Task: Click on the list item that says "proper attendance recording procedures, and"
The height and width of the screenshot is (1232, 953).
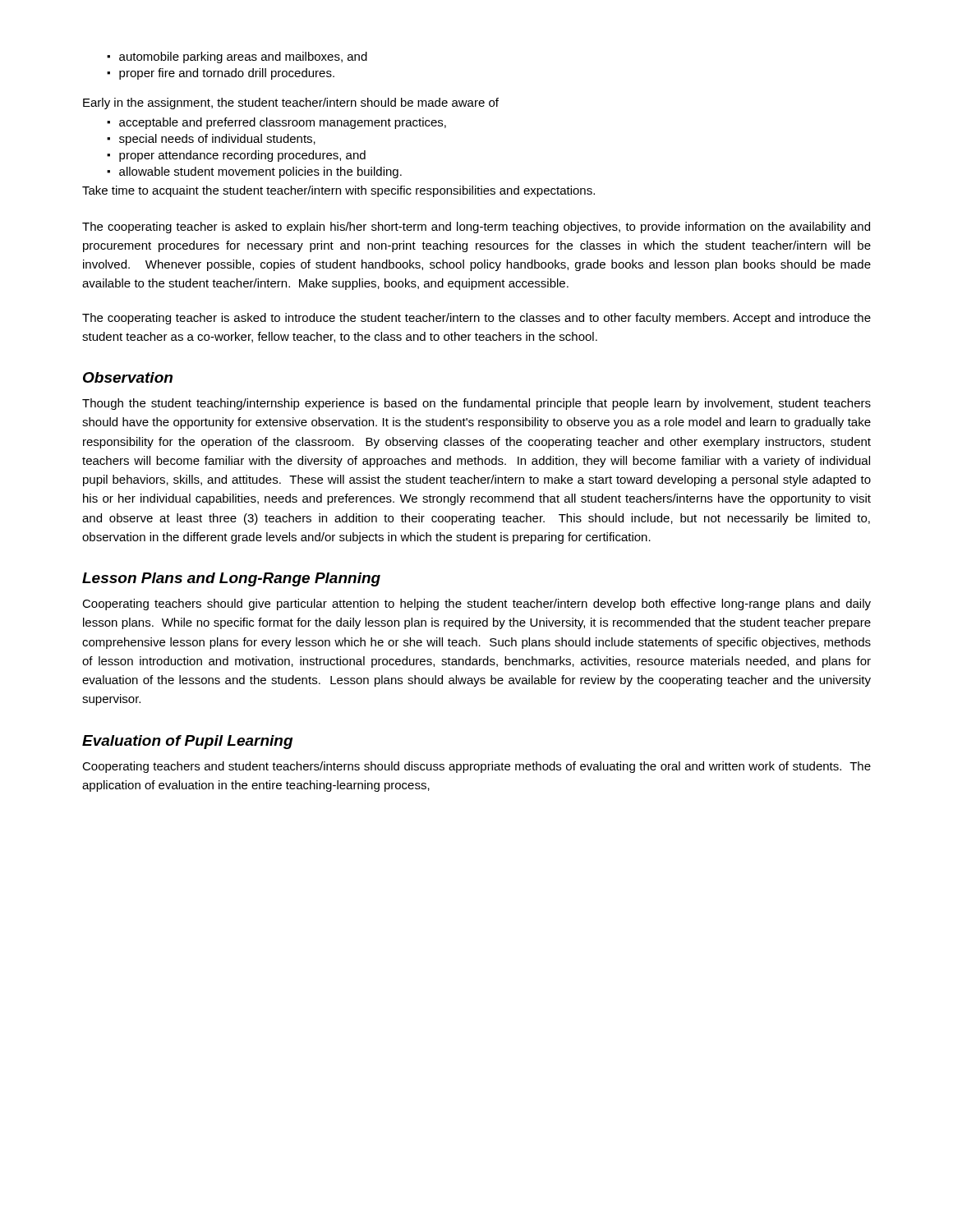Action: point(236,156)
